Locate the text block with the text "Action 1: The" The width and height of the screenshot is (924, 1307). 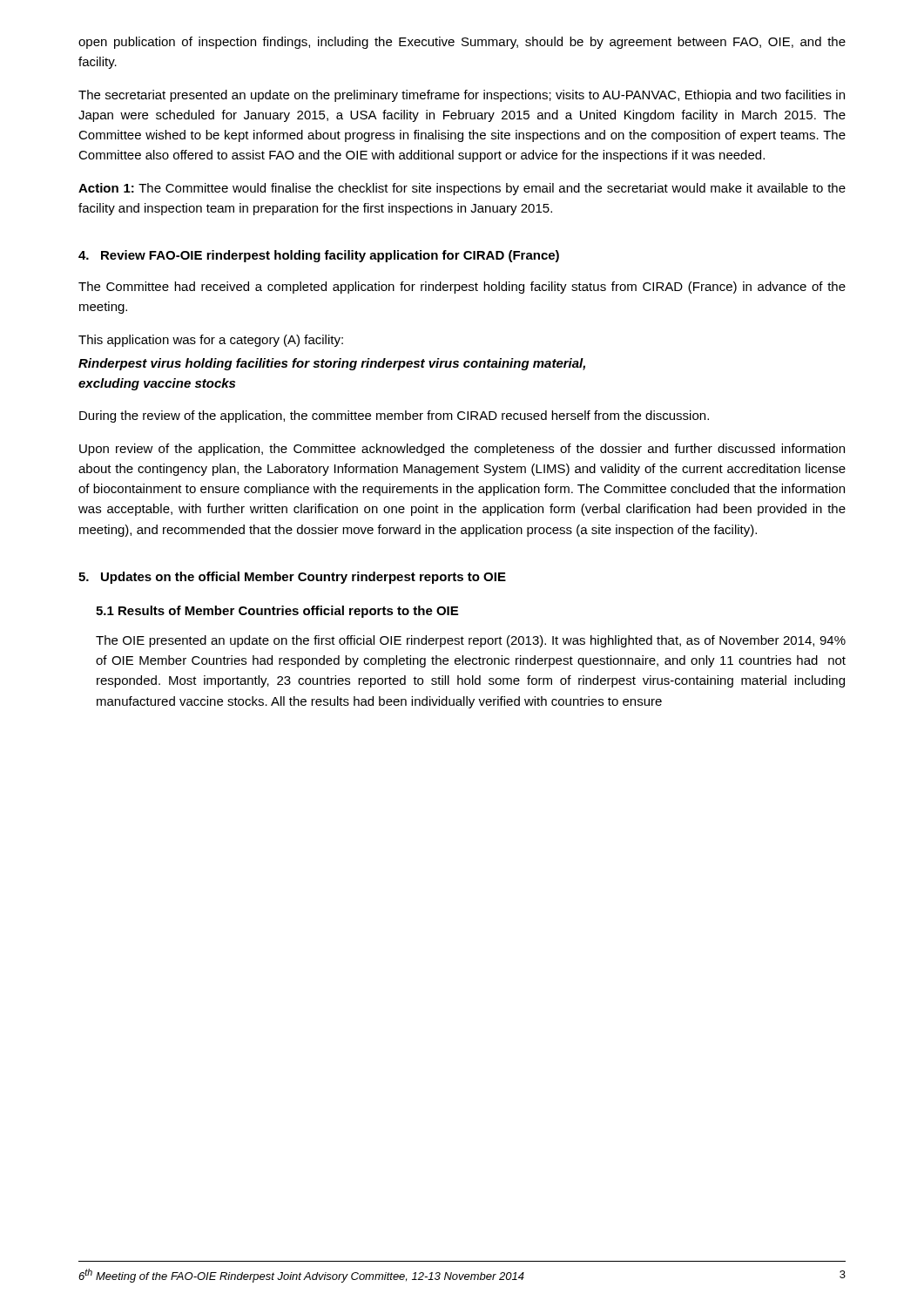[462, 198]
